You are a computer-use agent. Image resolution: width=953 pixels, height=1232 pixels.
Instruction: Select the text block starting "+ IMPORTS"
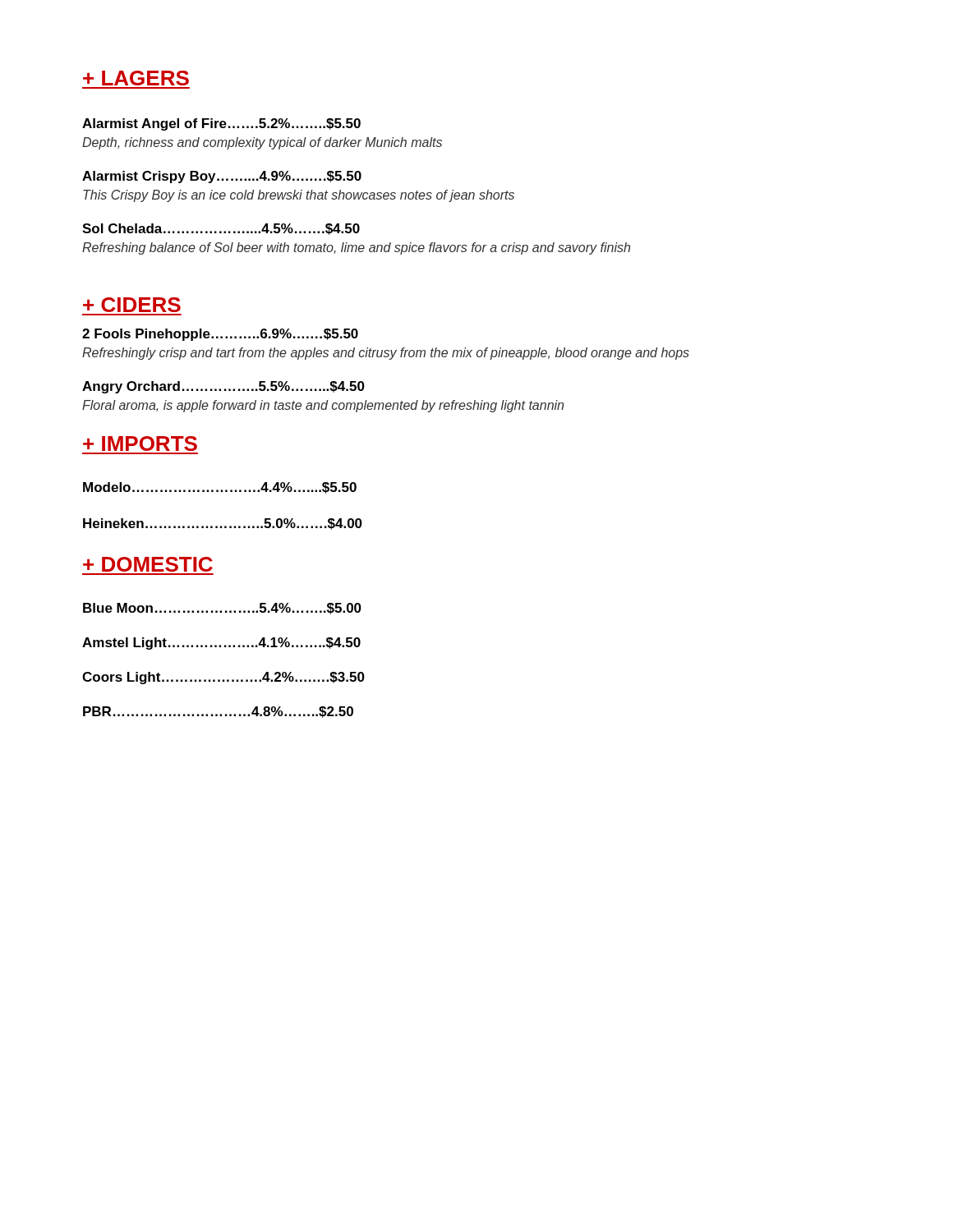(x=140, y=444)
